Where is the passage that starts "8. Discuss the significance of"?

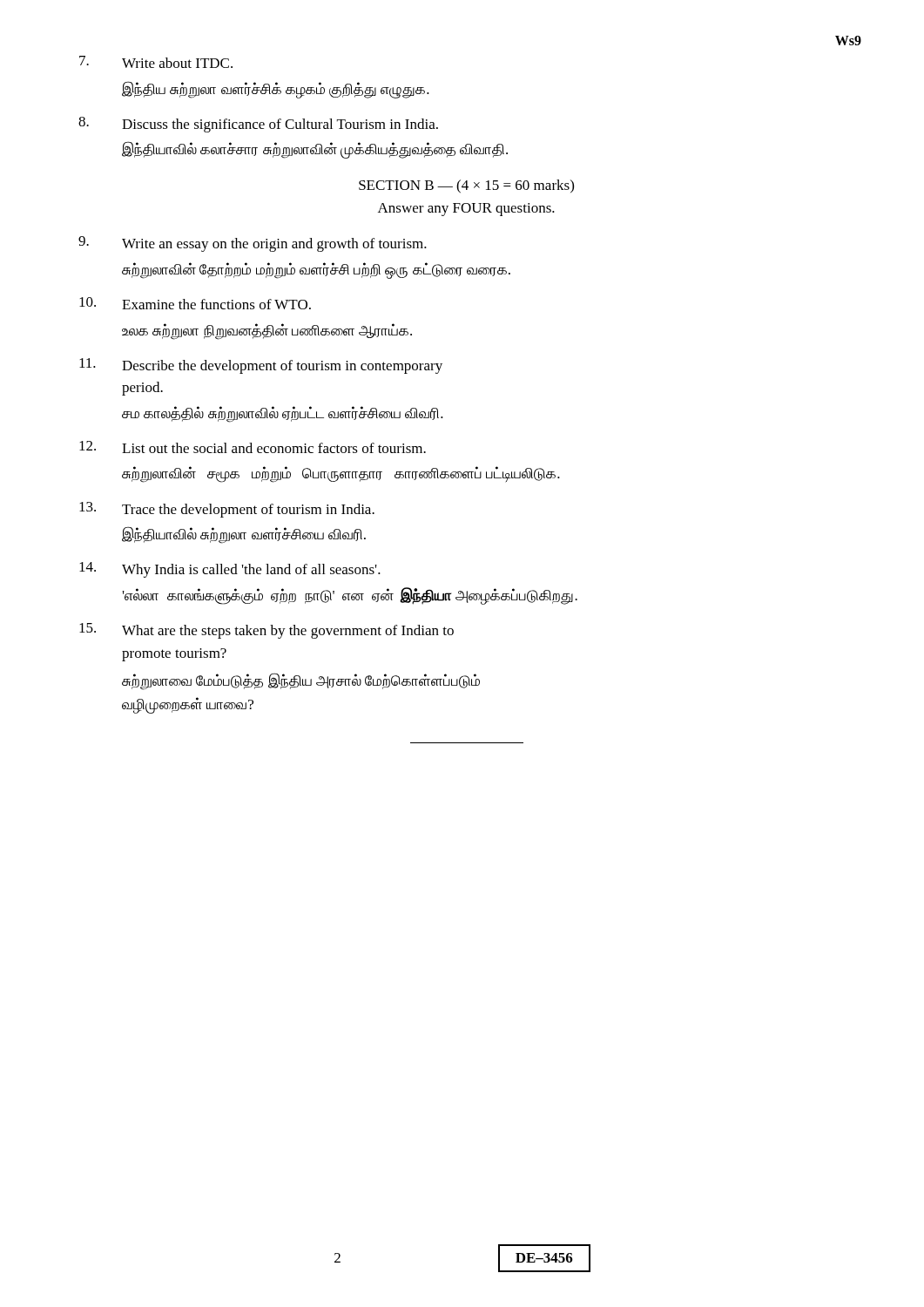pos(466,137)
